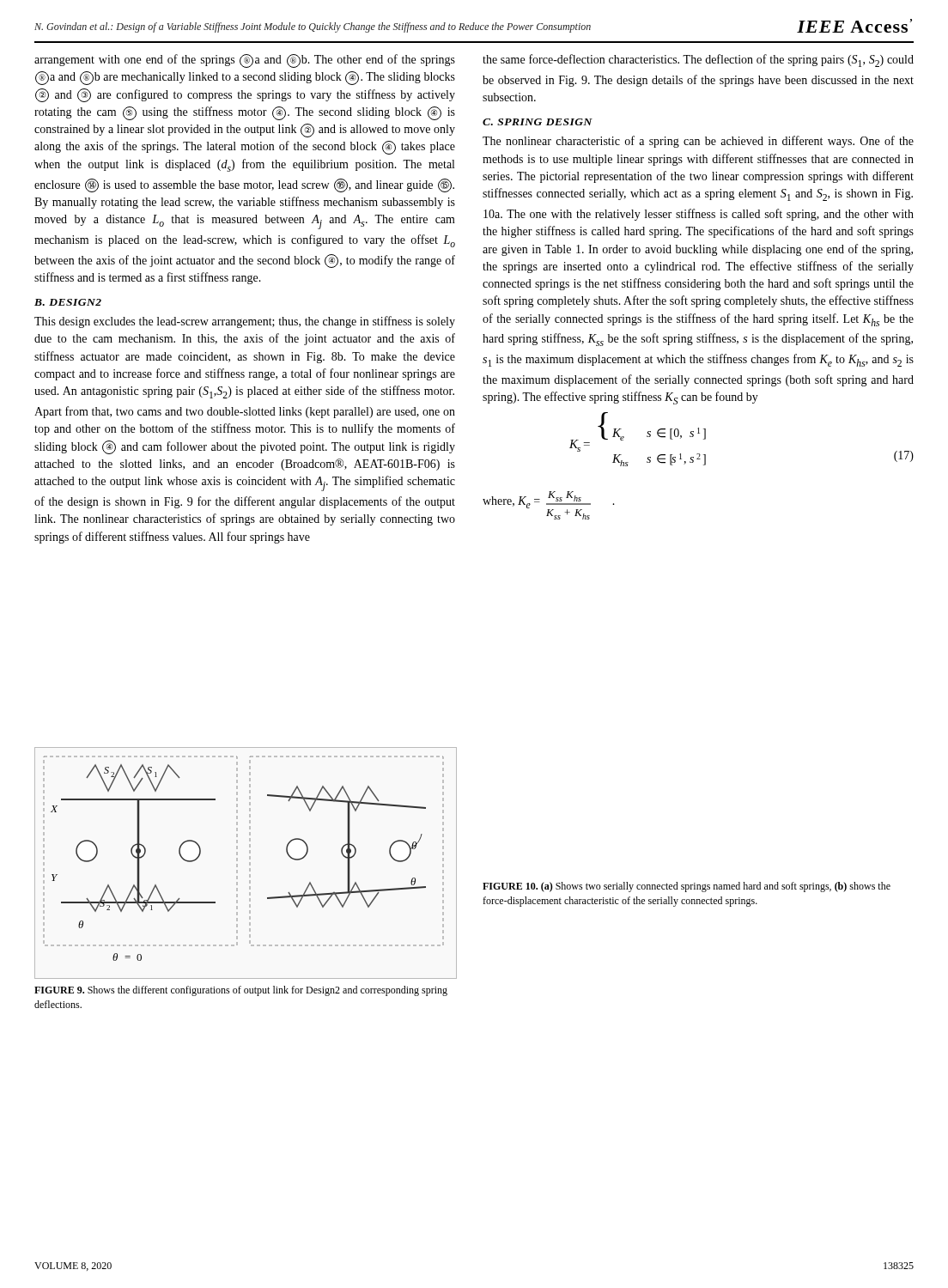Select the region starting "C. SPRING DESIGN"
The width and height of the screenshot is (948, 1288).
pyautogui.click(x=537, y=122)
